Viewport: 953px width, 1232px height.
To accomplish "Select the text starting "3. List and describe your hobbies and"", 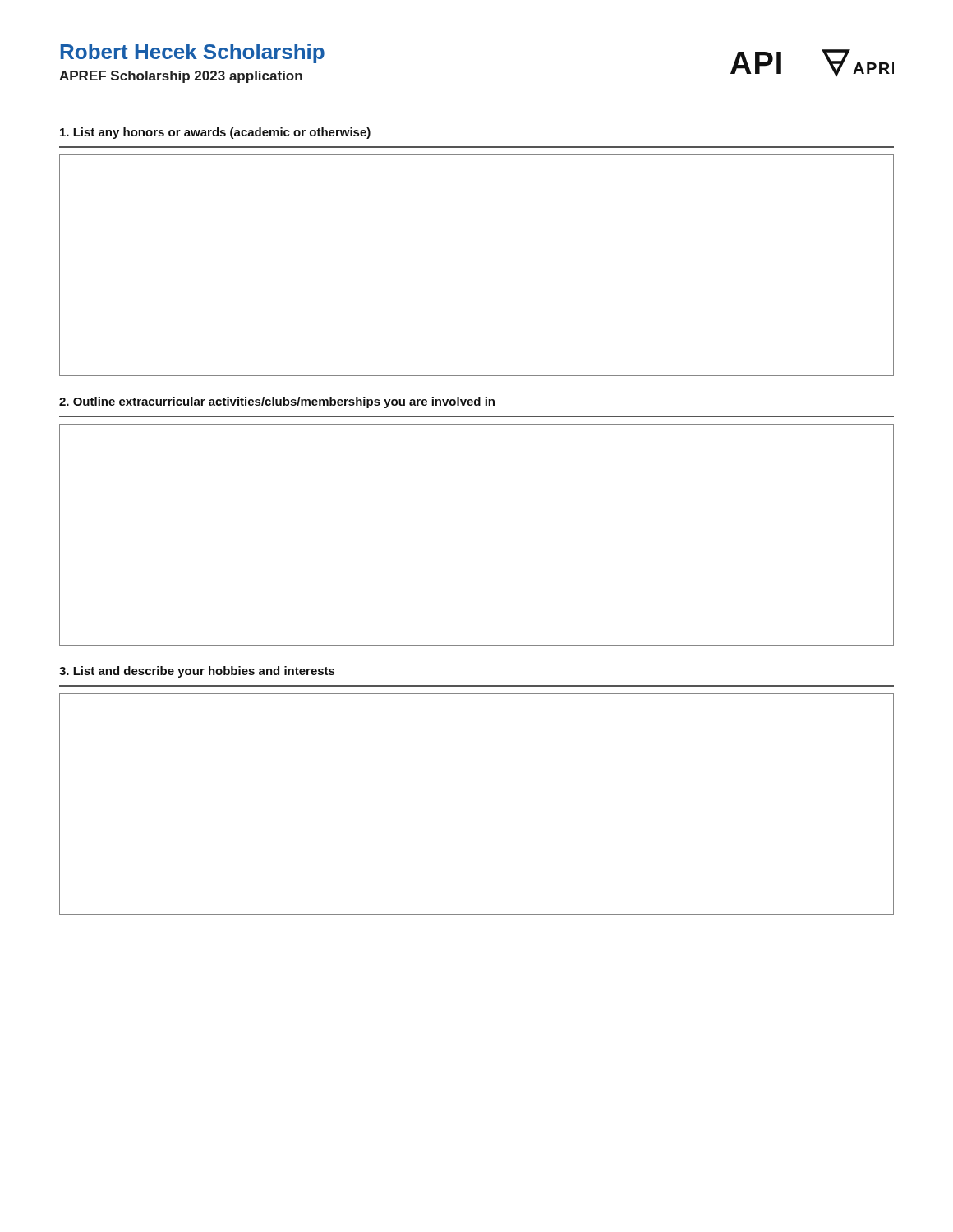I will pyautogui.click(x=197, y=671).
